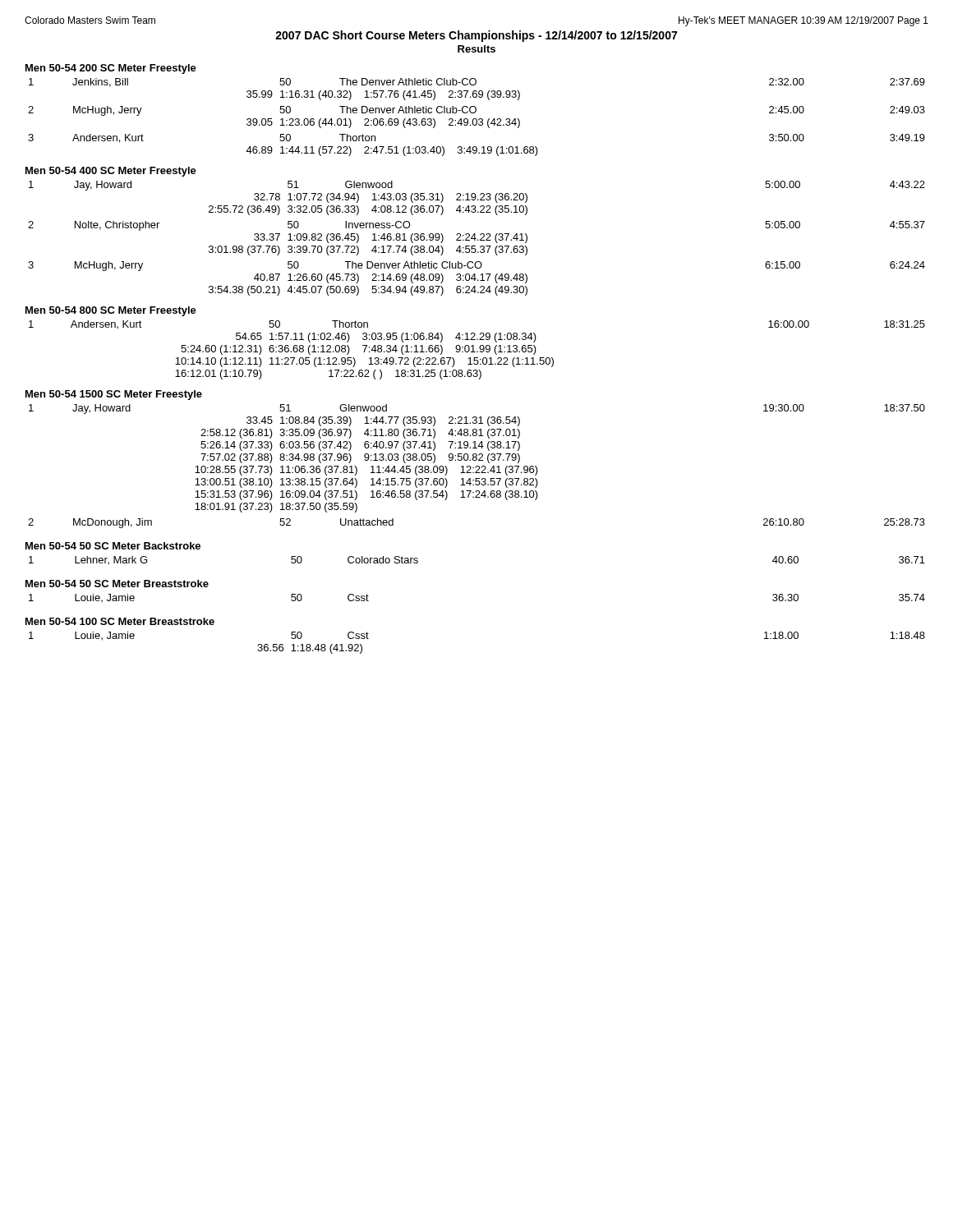Find the table that mentions "Lehner, Mark G"

click(476, 560)
